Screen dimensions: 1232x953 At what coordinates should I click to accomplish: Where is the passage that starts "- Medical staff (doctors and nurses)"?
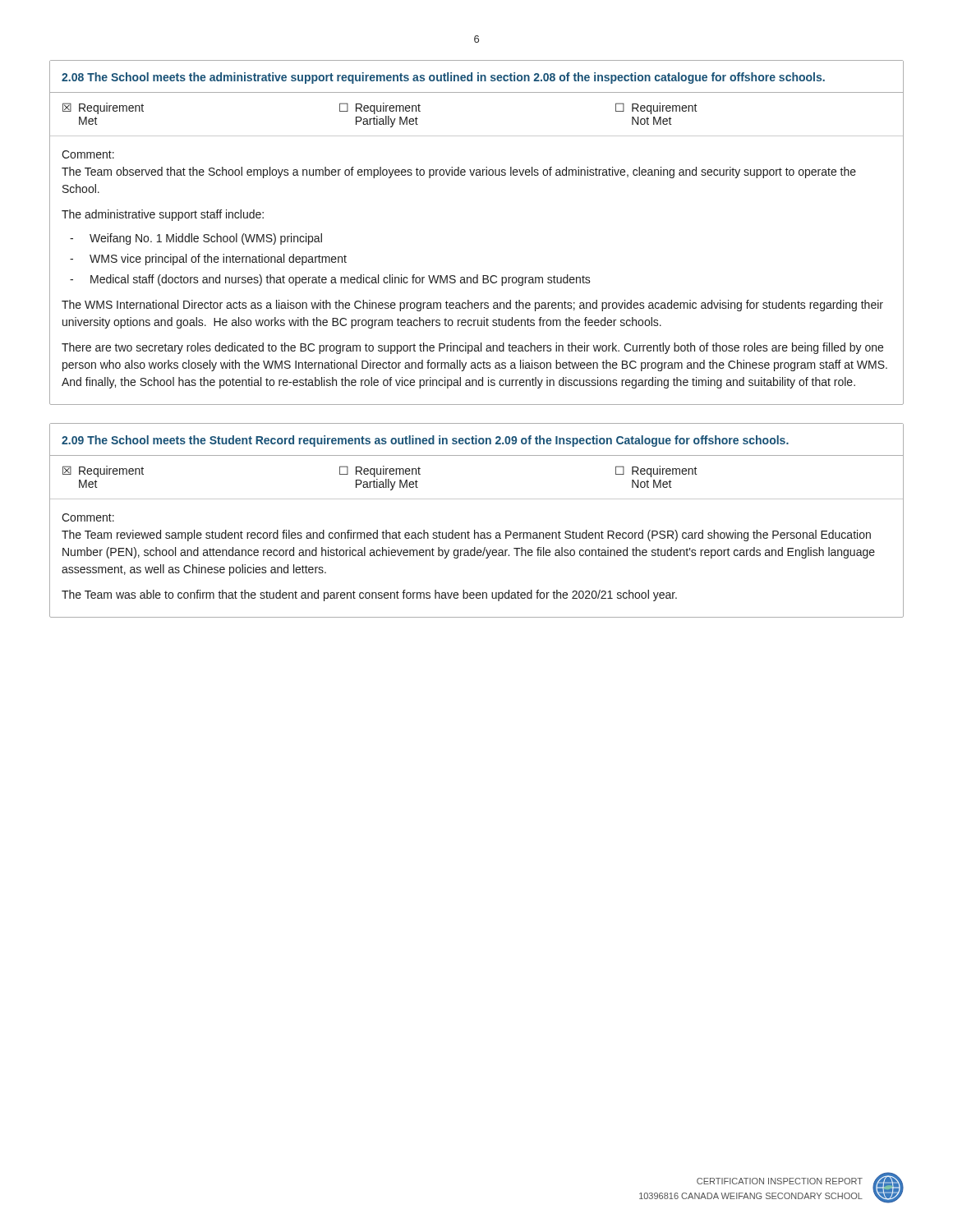[x=330, y=280]
